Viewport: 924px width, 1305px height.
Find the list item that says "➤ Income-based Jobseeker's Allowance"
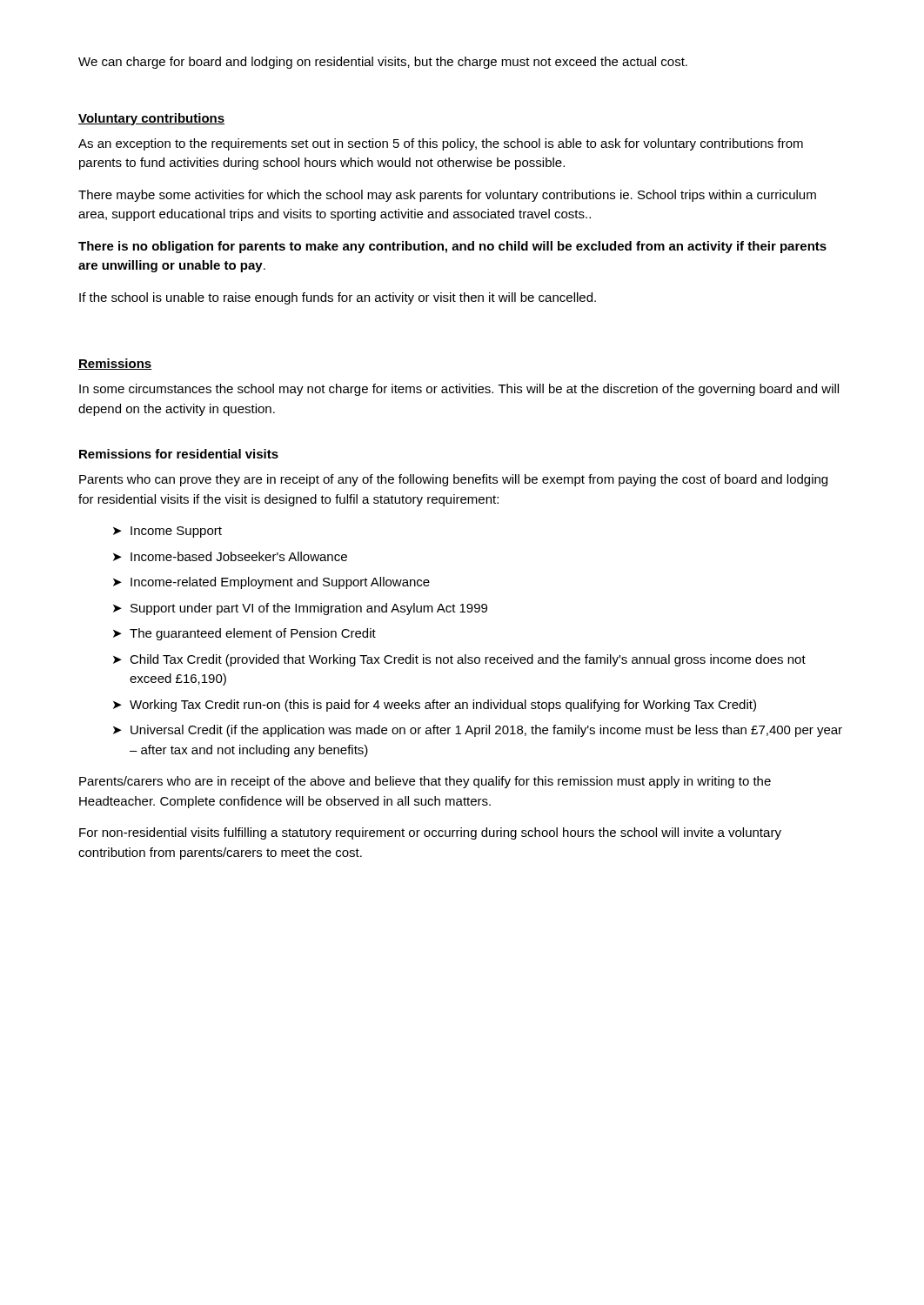[229, 557]
